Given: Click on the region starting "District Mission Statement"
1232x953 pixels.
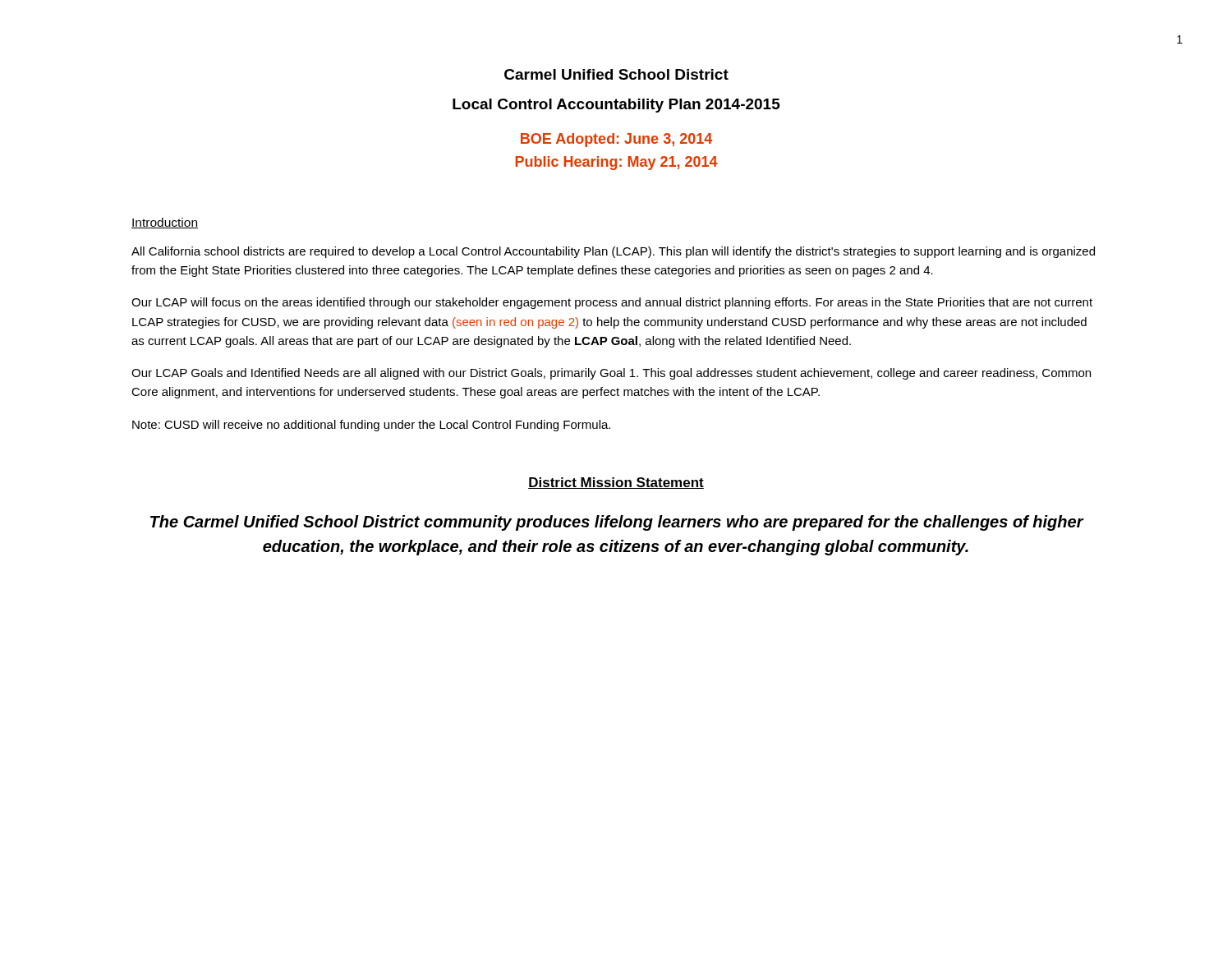Looking at the screenshot, I should tap(616, 483).
